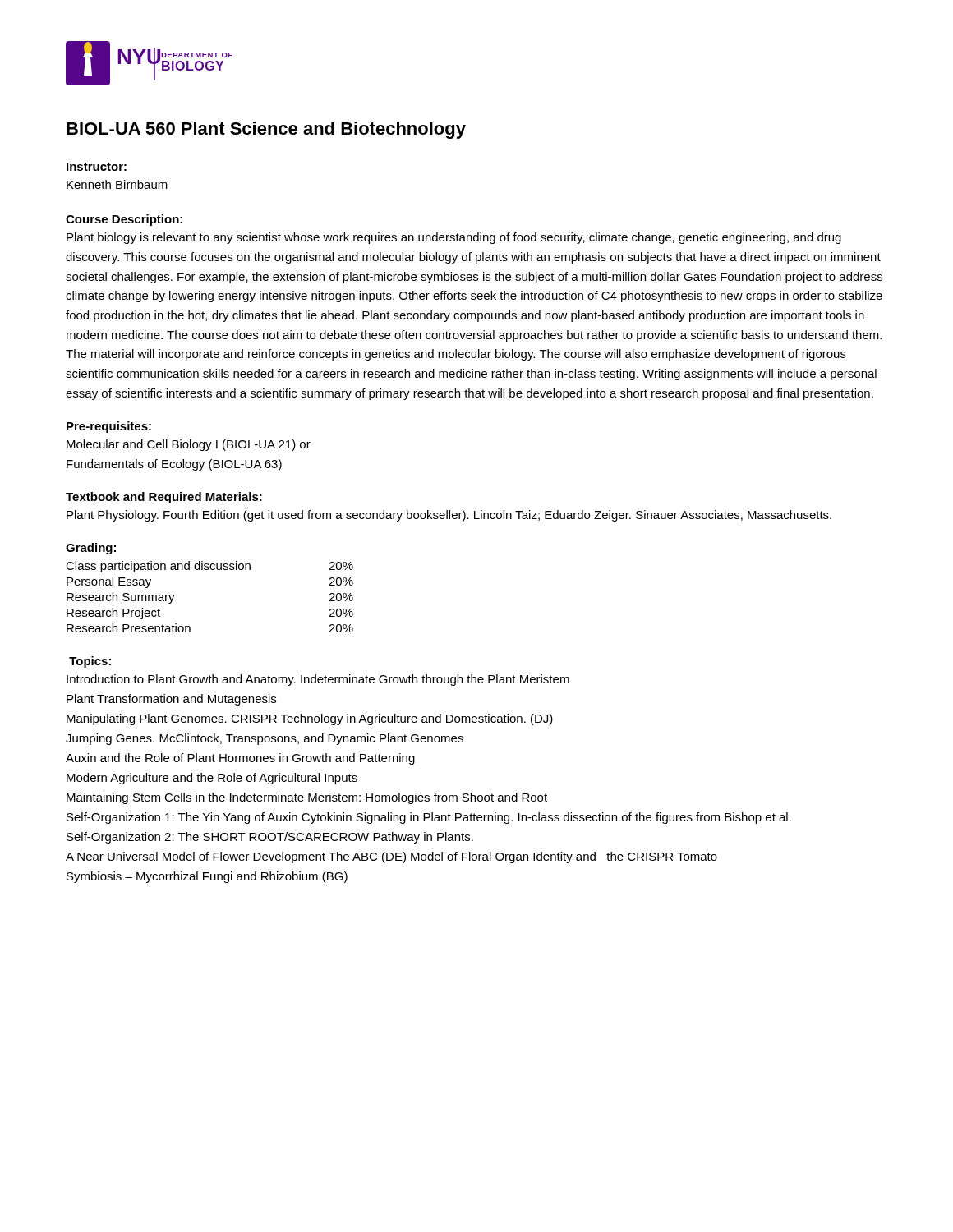Select a logo
The width and height of the screenshot is (953, 1232).
click(x=476, y=64)
